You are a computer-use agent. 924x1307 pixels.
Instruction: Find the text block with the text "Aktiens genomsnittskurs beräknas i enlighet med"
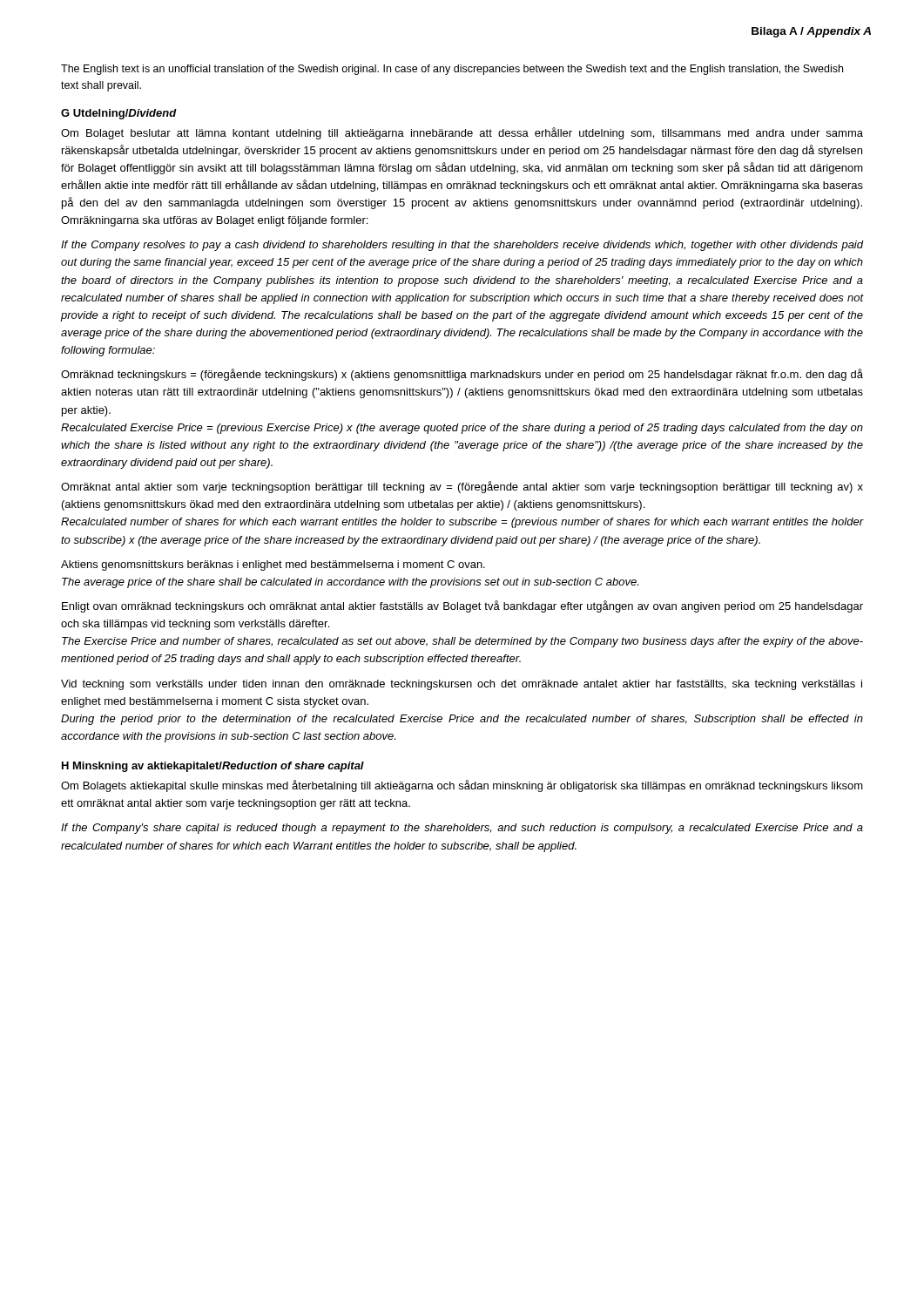(x=462, y=573)
